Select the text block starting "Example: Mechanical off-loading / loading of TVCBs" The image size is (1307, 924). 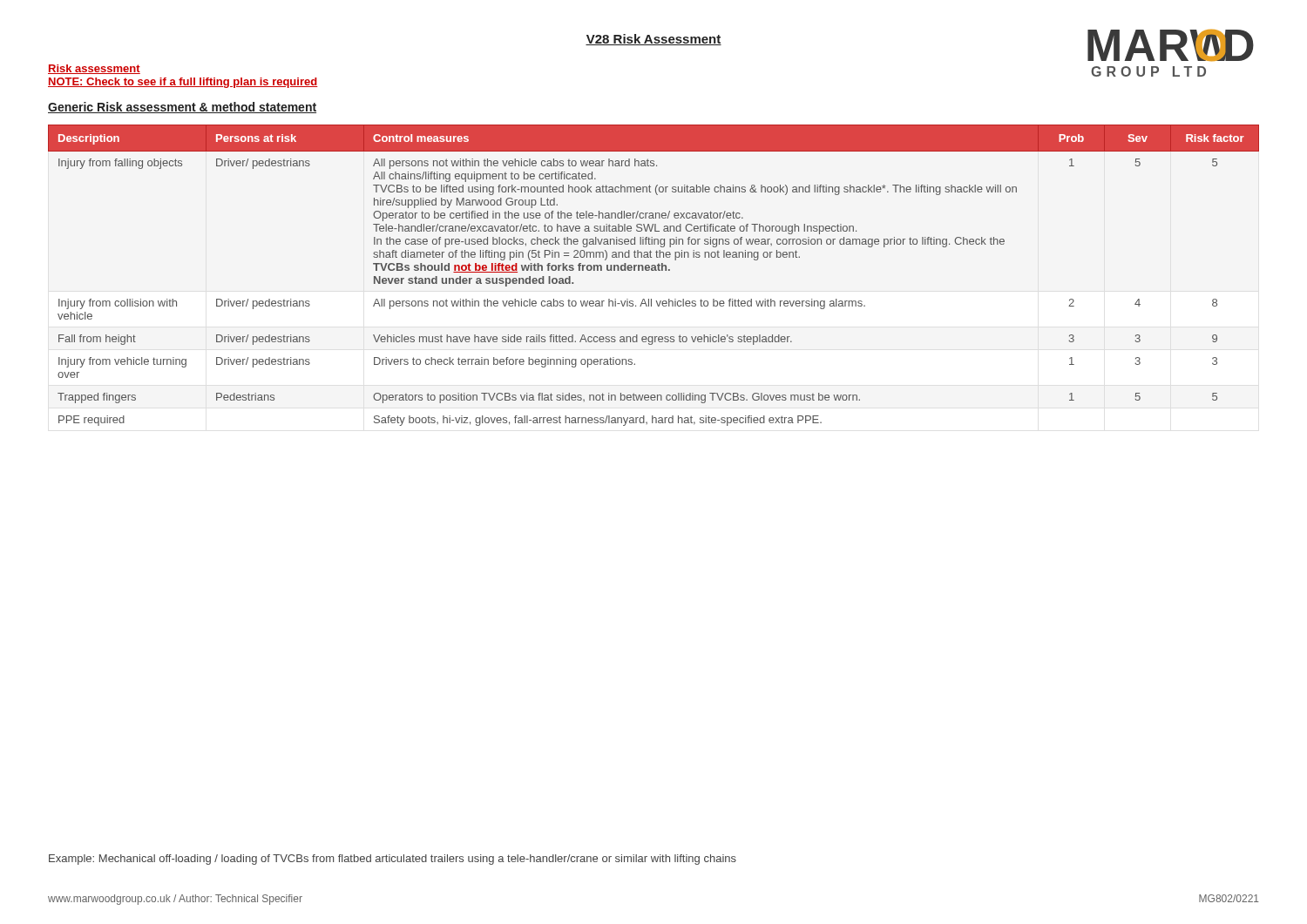coord(392,858)
